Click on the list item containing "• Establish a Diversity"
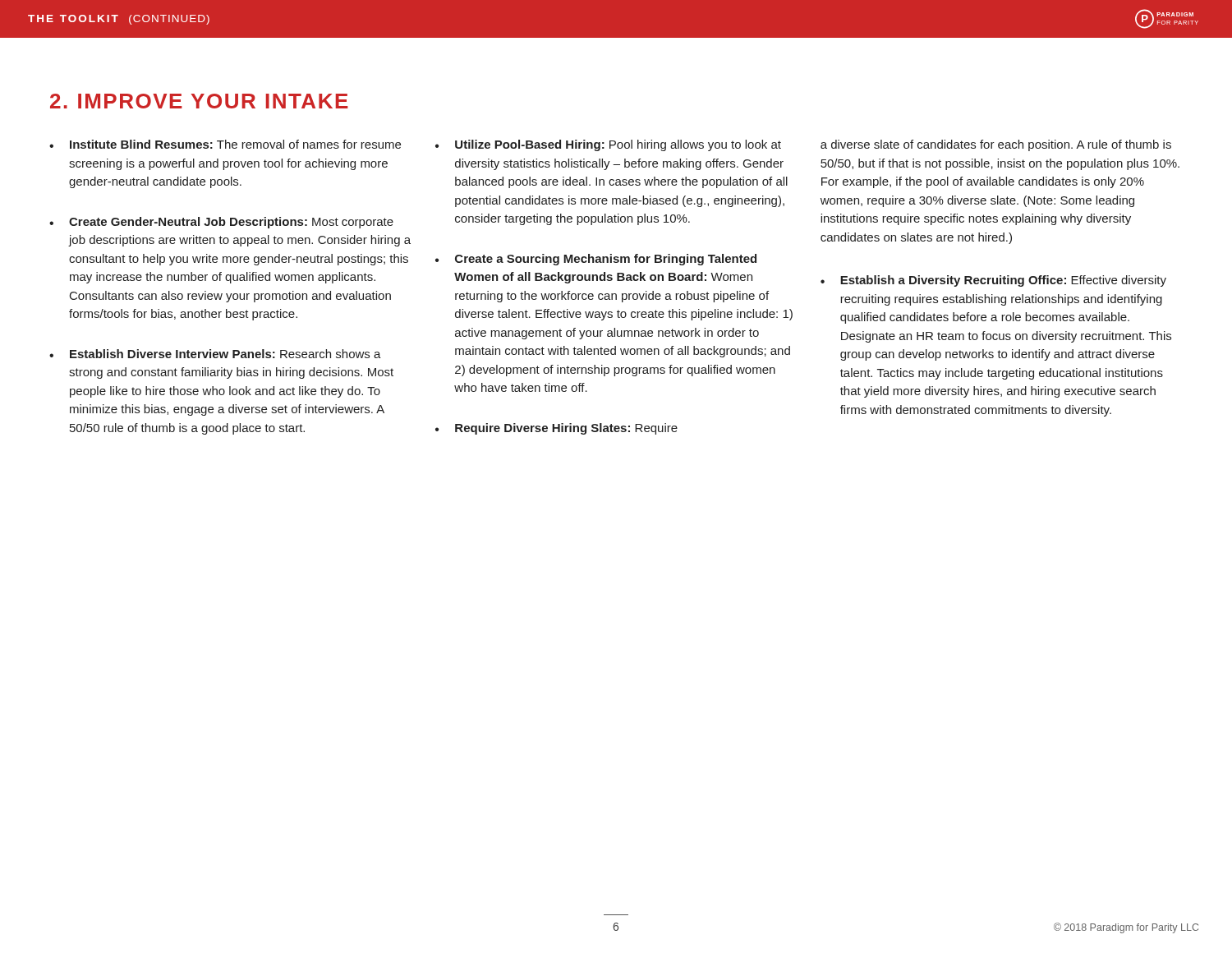 [1001, 345]
